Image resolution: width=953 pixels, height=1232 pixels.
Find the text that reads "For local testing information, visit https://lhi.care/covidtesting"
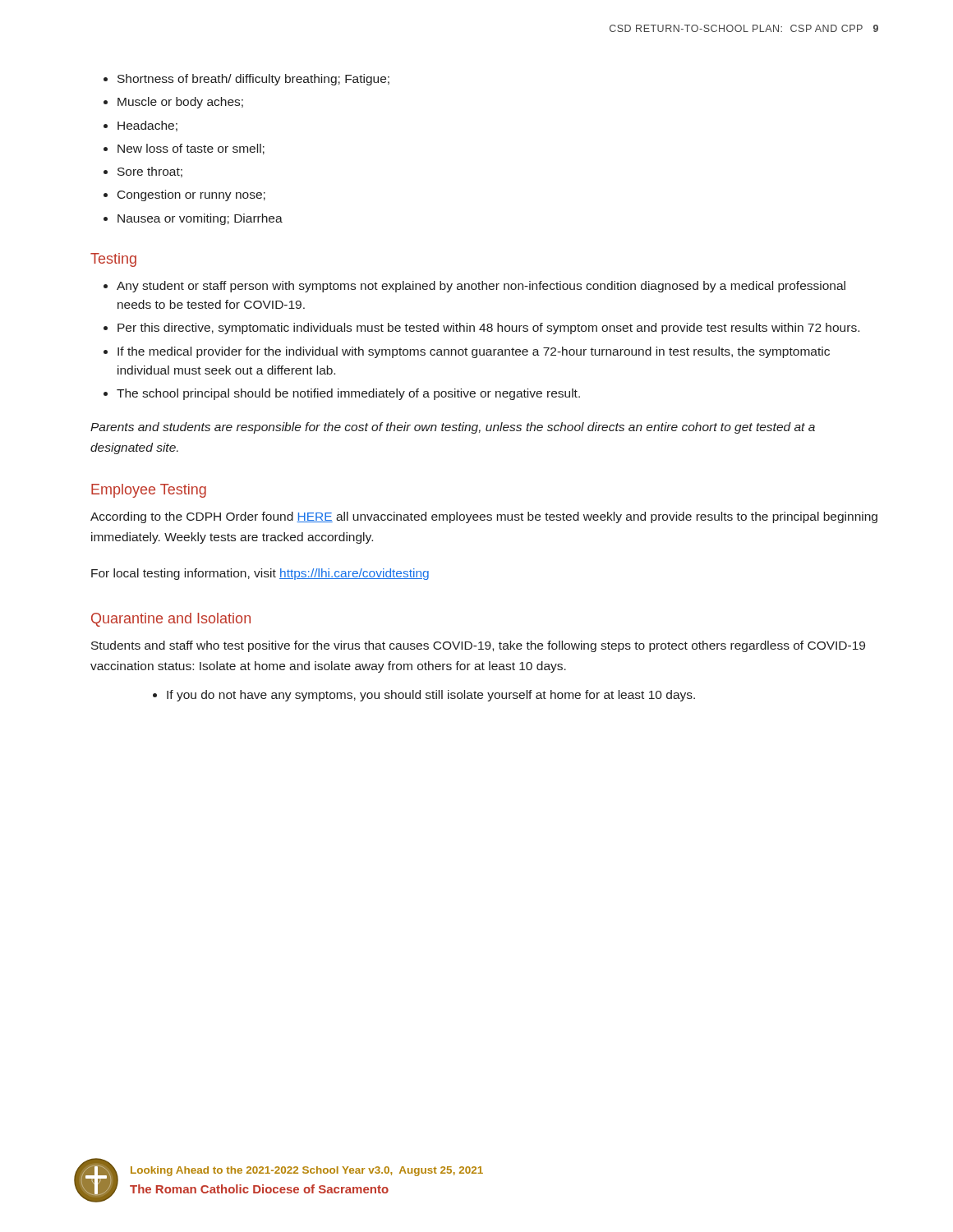260,573
